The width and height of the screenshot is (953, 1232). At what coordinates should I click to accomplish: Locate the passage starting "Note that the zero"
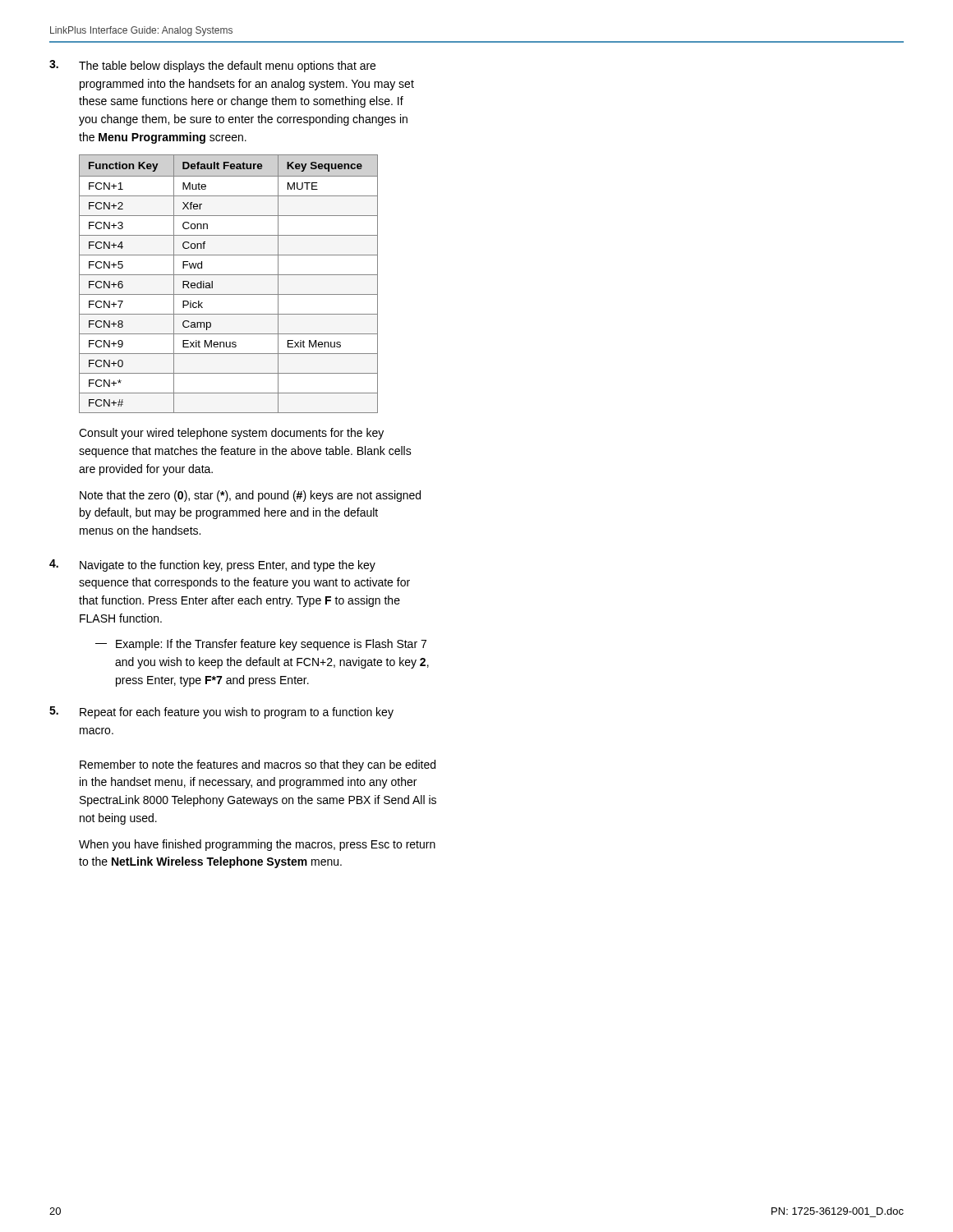coord(250,513)
